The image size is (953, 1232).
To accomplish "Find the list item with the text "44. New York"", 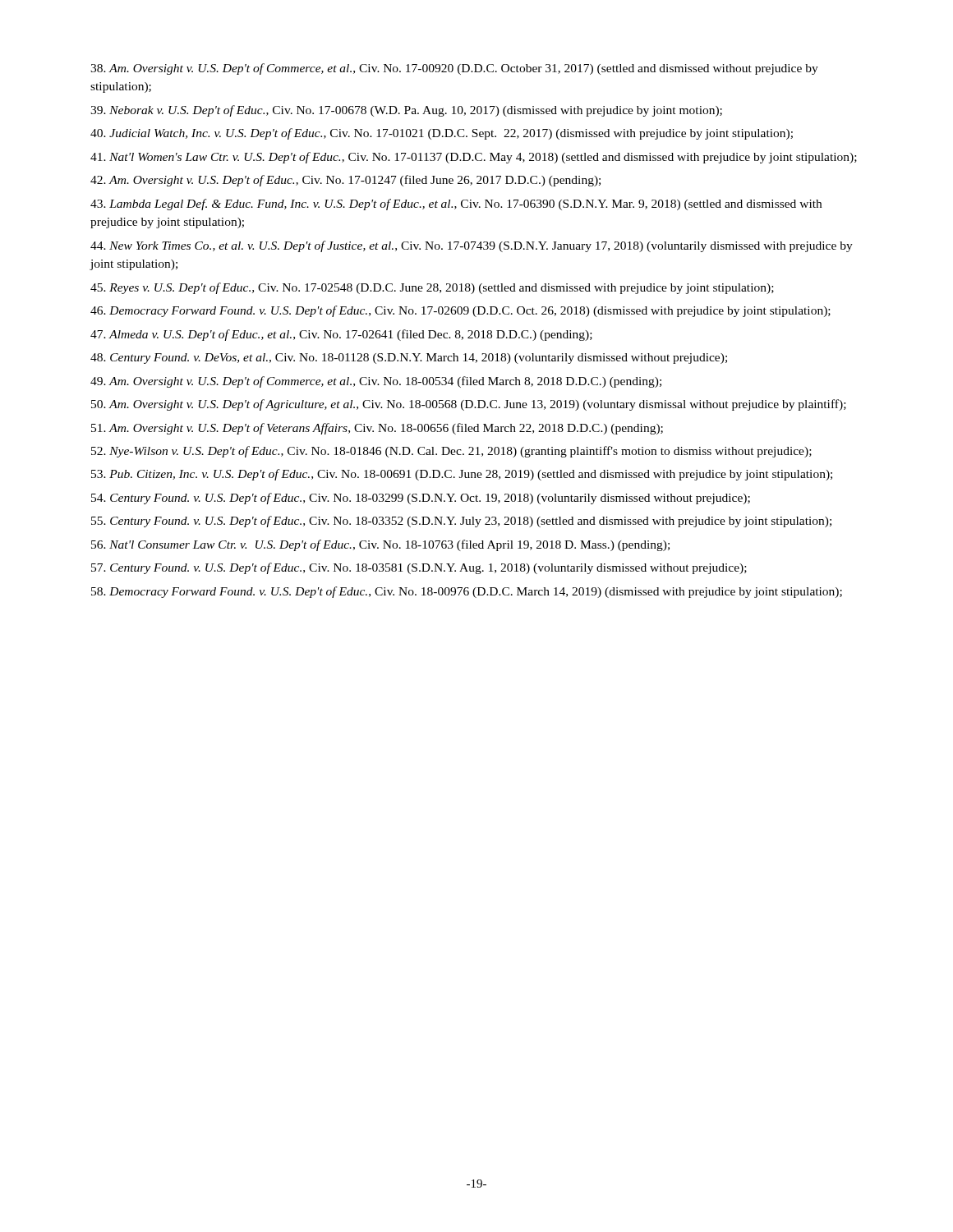I will pos(471,254).
